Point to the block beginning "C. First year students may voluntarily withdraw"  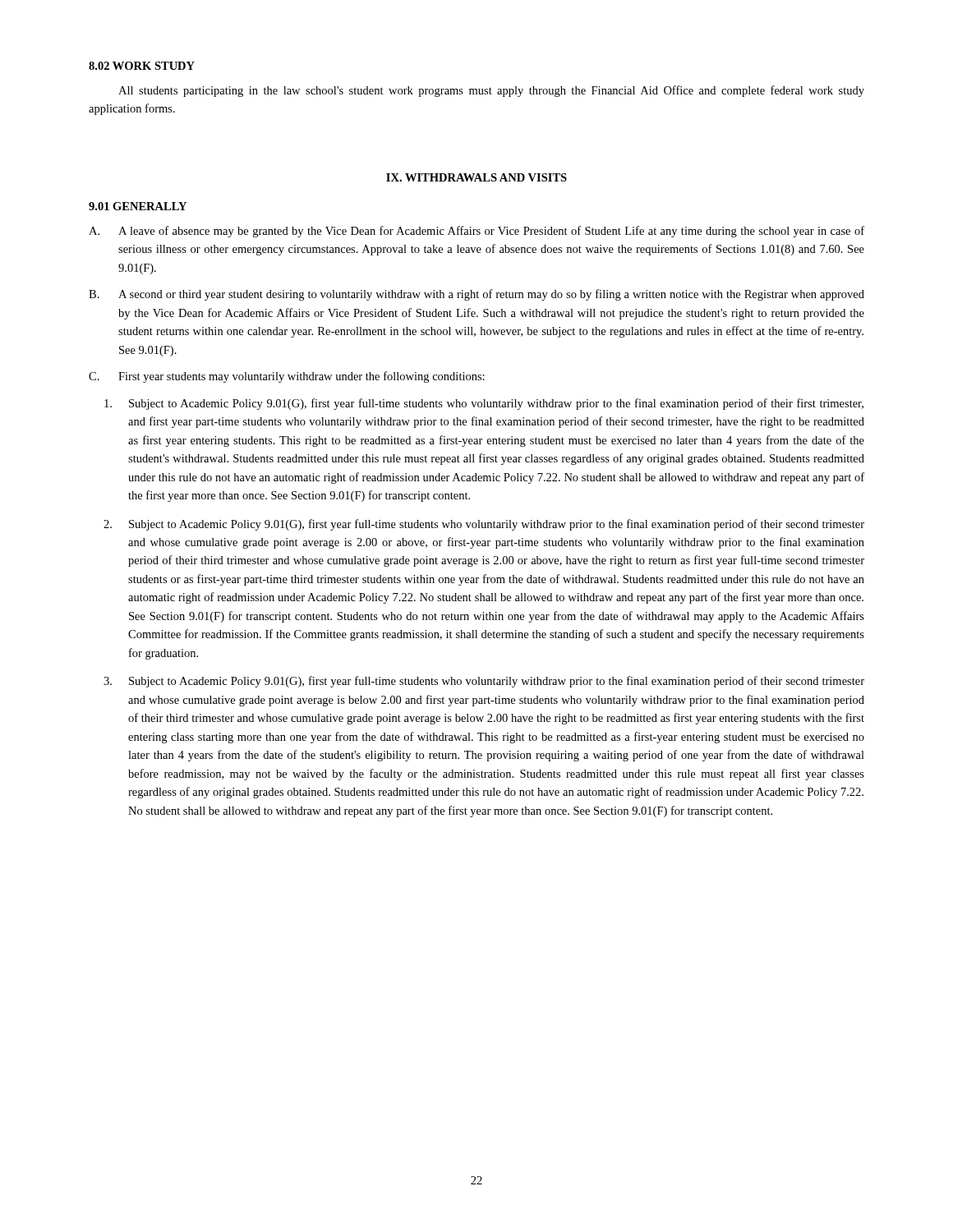point(287,376)
